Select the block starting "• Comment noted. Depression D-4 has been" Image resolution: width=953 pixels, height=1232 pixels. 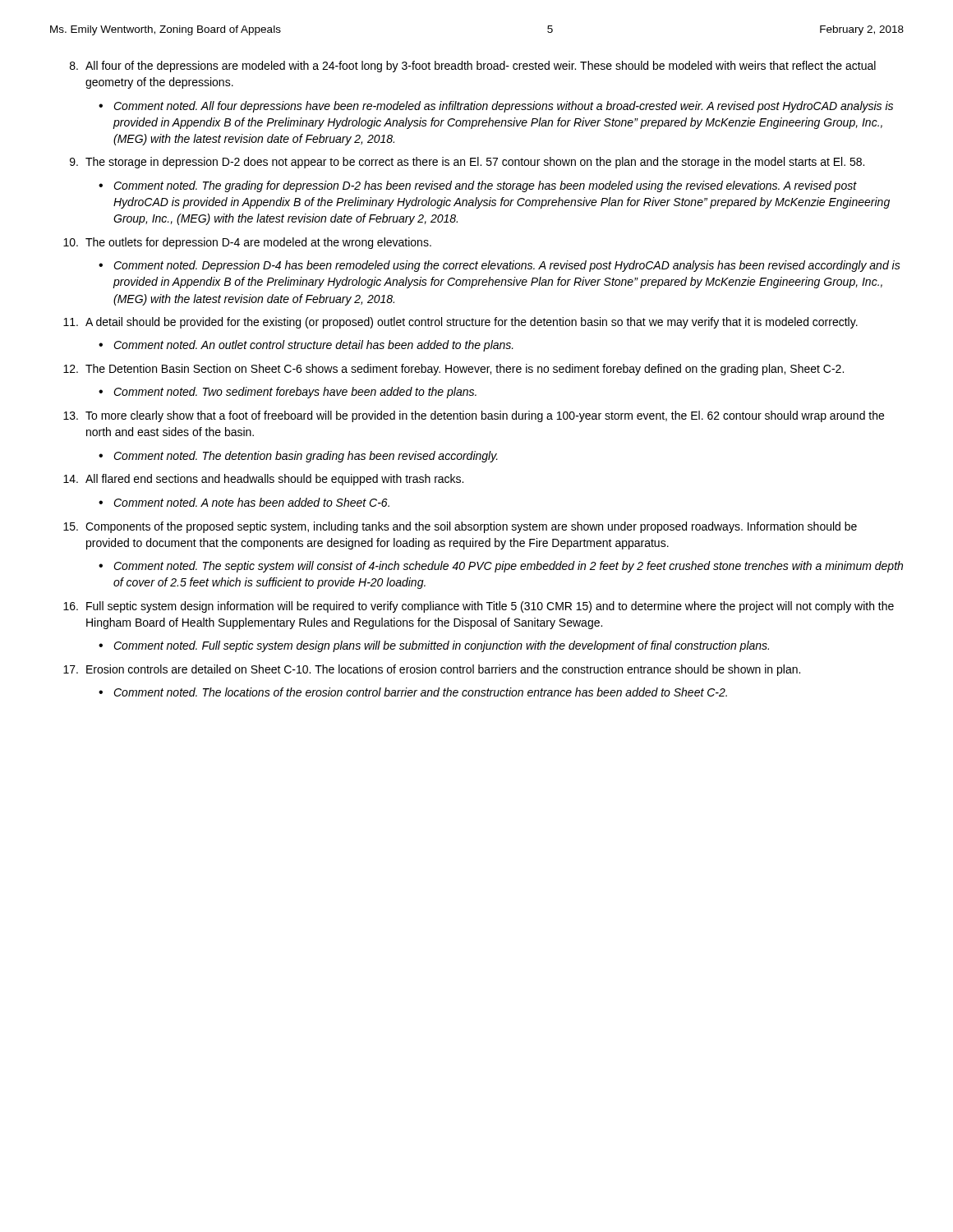coord(501,282)
